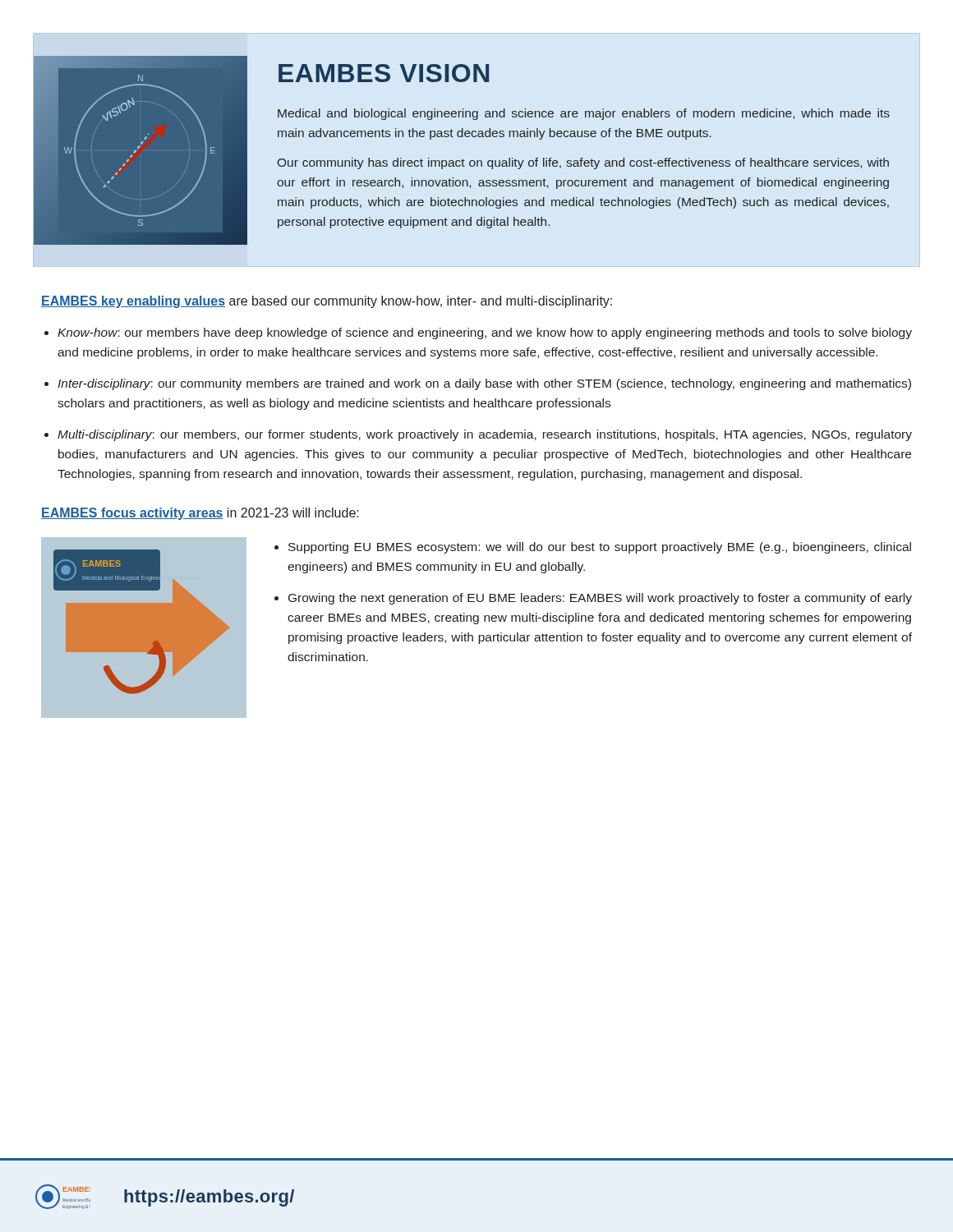Point to the block beginning "Know-how: our members have deep knowledge of science"

485,342
